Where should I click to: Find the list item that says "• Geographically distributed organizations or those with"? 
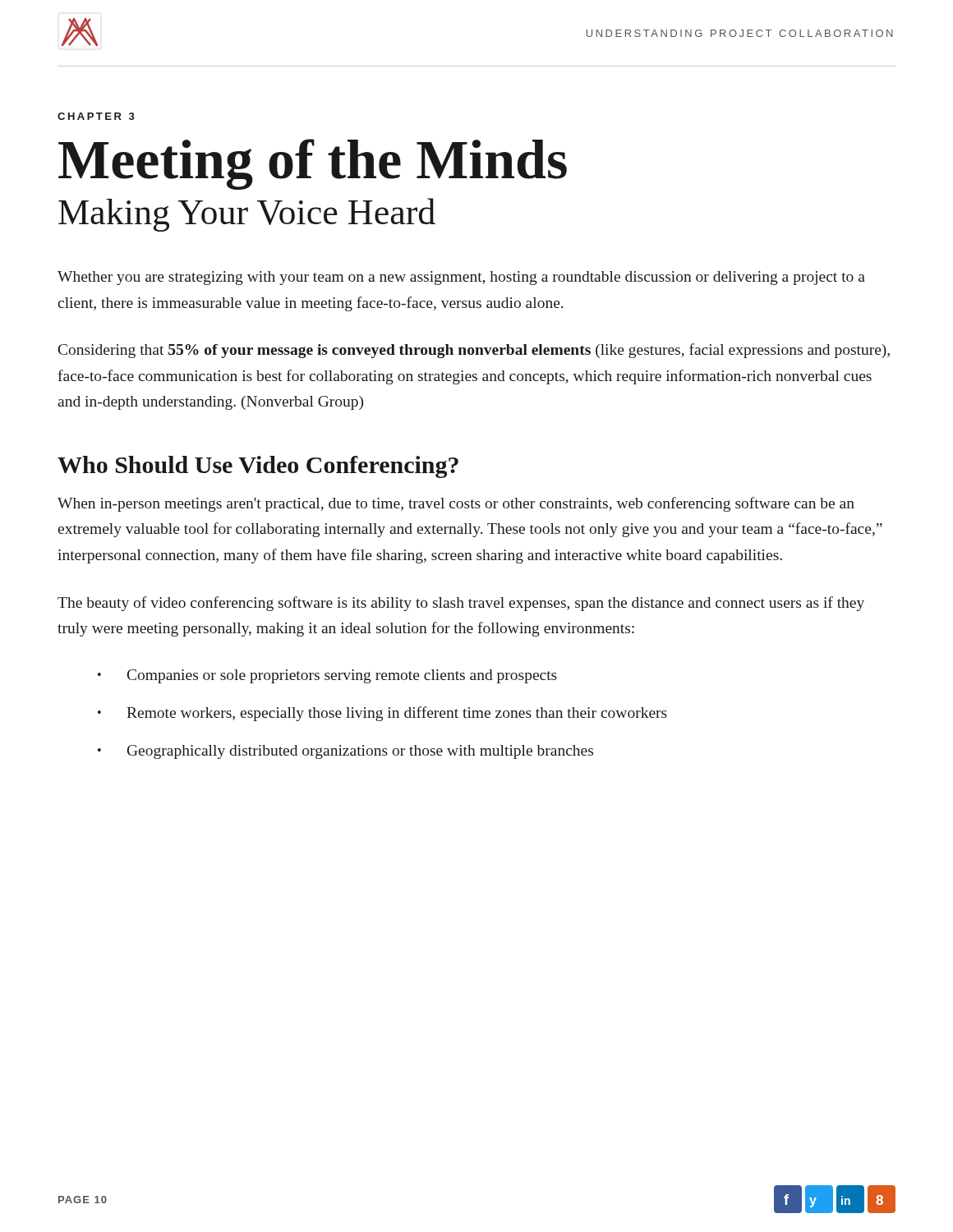496,751
